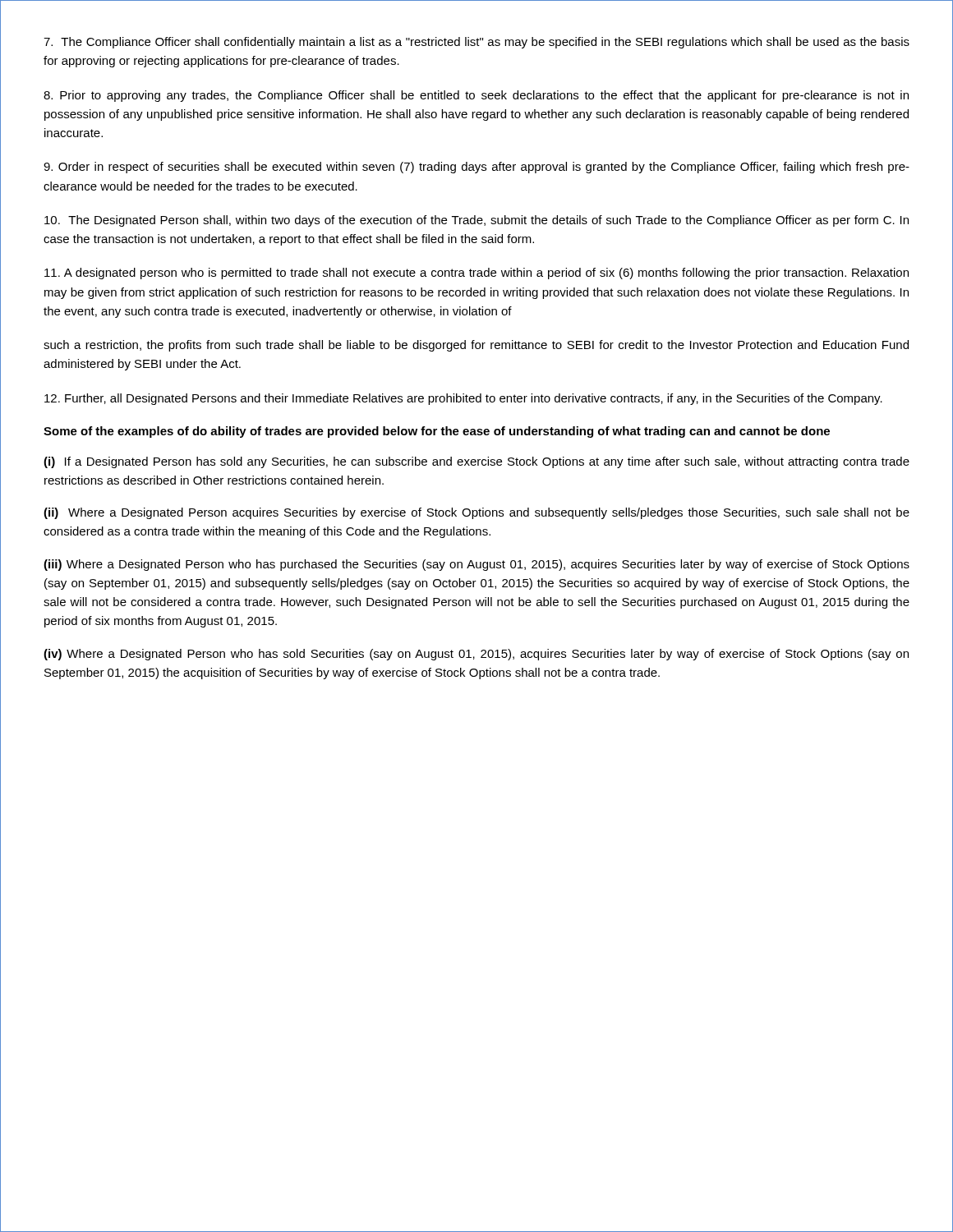Find the text block that says "A designated person who is permitted"
This screenshot has width=953, height=1232.
click(476, 292)
